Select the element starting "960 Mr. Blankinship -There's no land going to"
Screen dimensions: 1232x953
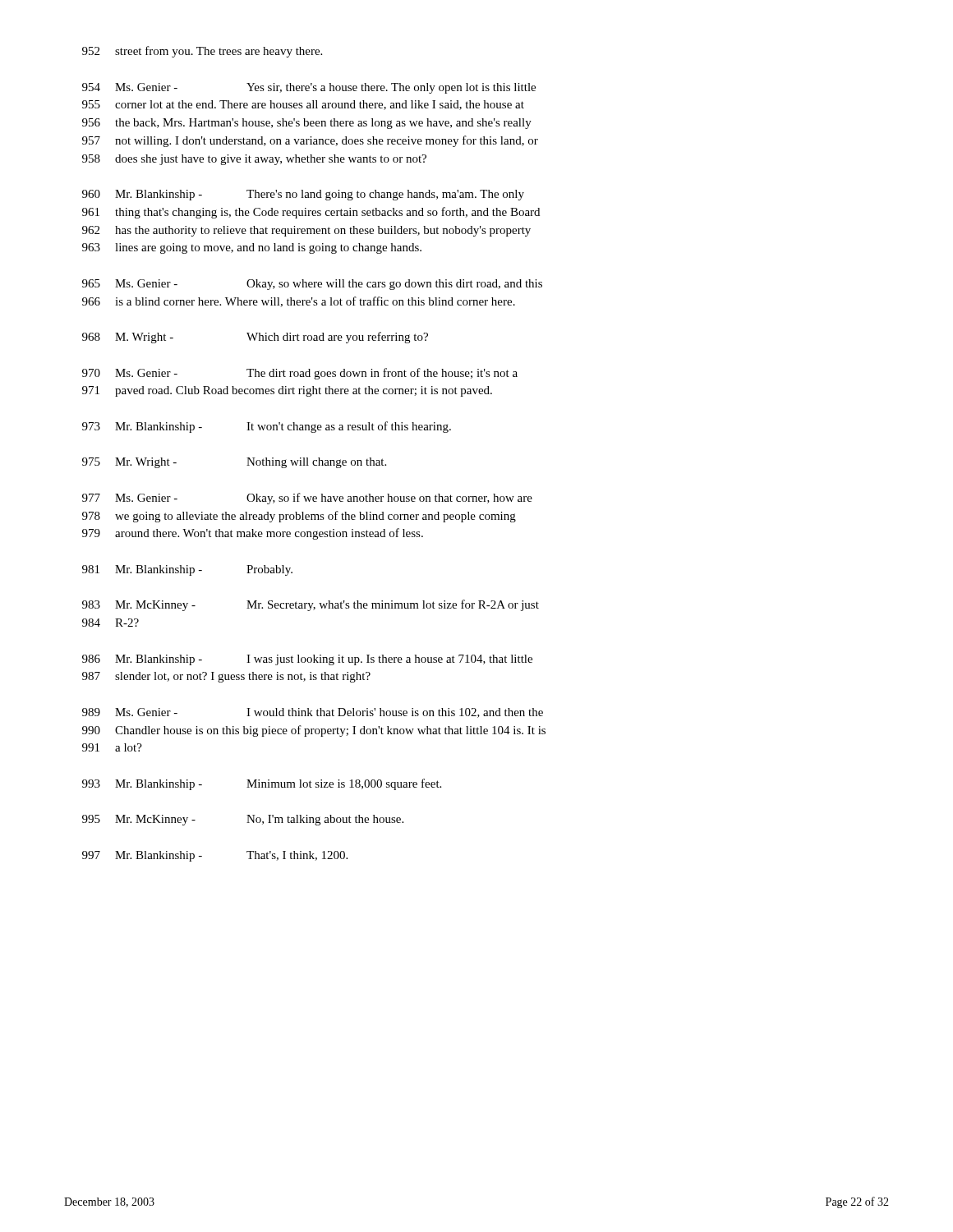pos(476,195)
